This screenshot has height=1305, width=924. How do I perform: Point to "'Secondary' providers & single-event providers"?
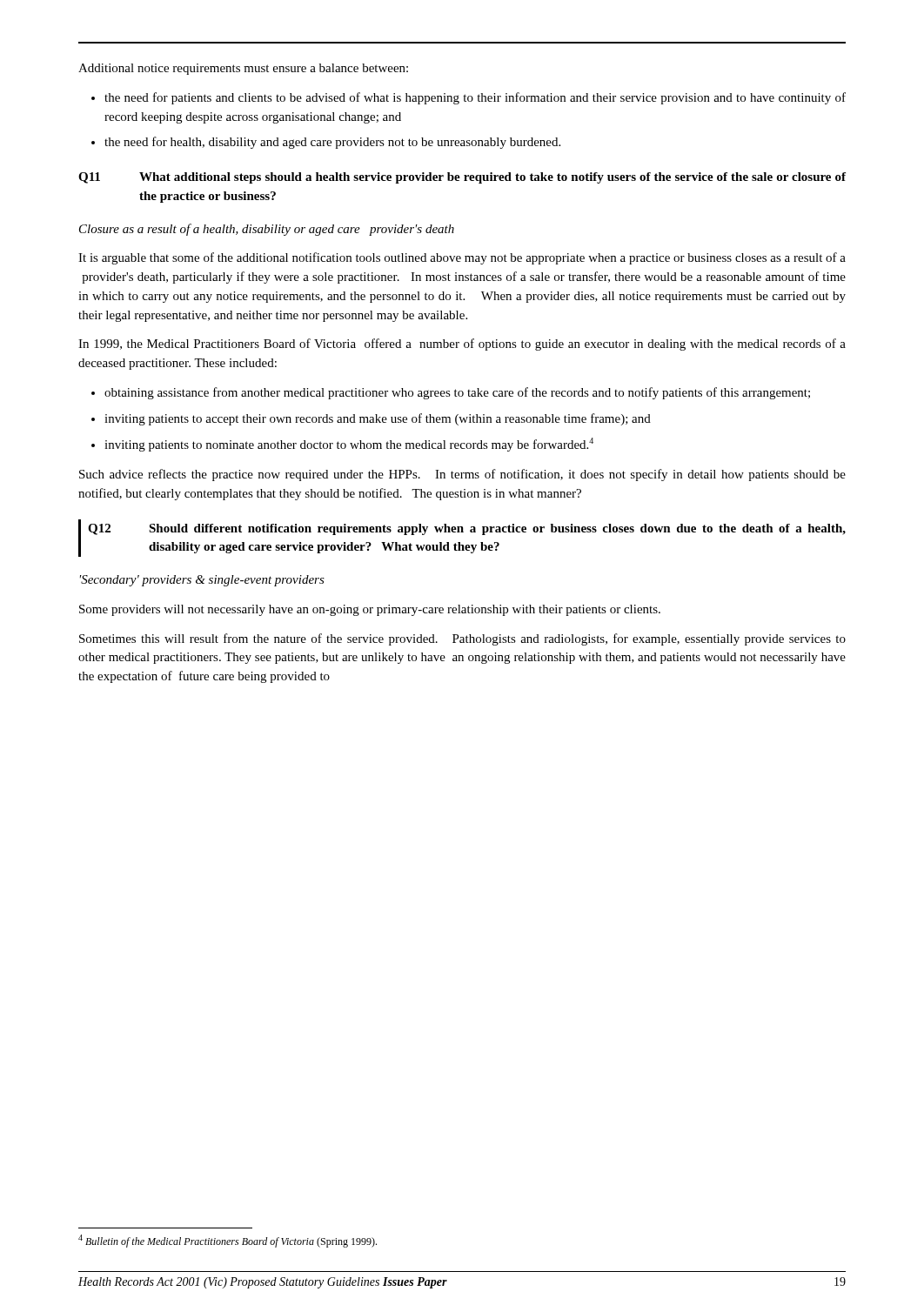202,581
